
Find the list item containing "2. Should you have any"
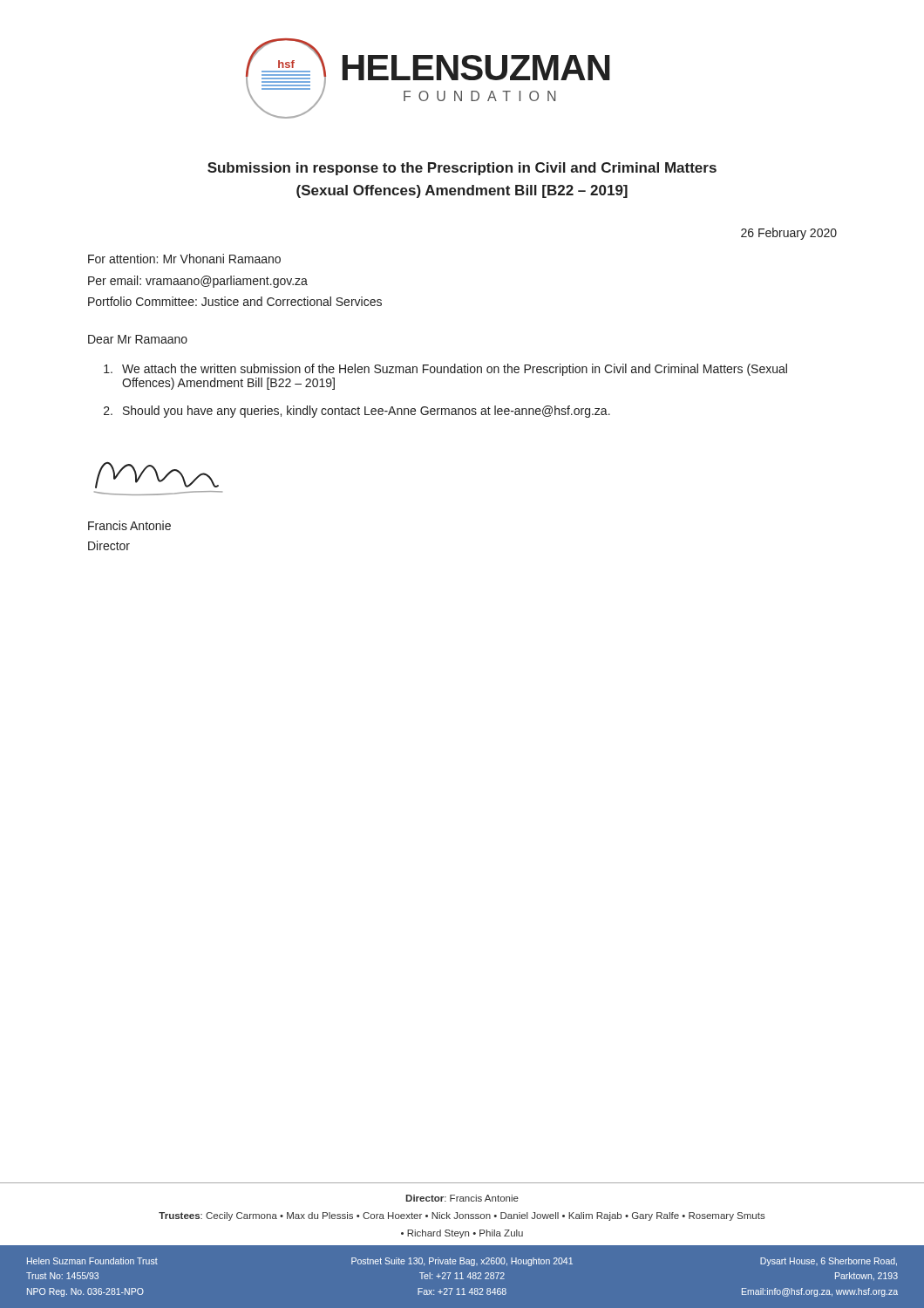(x=462, y=410)
